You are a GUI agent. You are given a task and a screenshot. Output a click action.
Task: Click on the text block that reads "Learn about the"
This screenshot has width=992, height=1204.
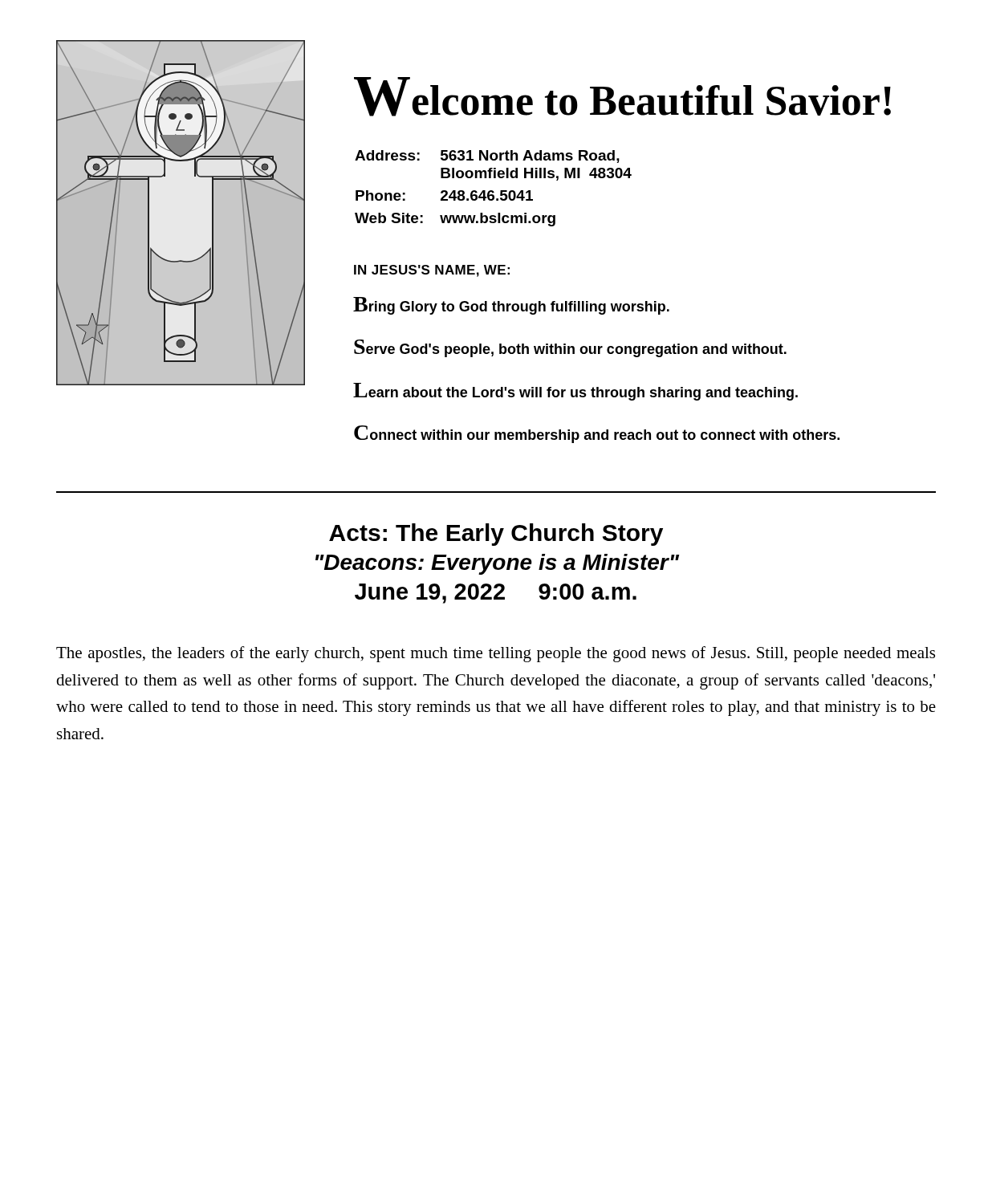576,389
